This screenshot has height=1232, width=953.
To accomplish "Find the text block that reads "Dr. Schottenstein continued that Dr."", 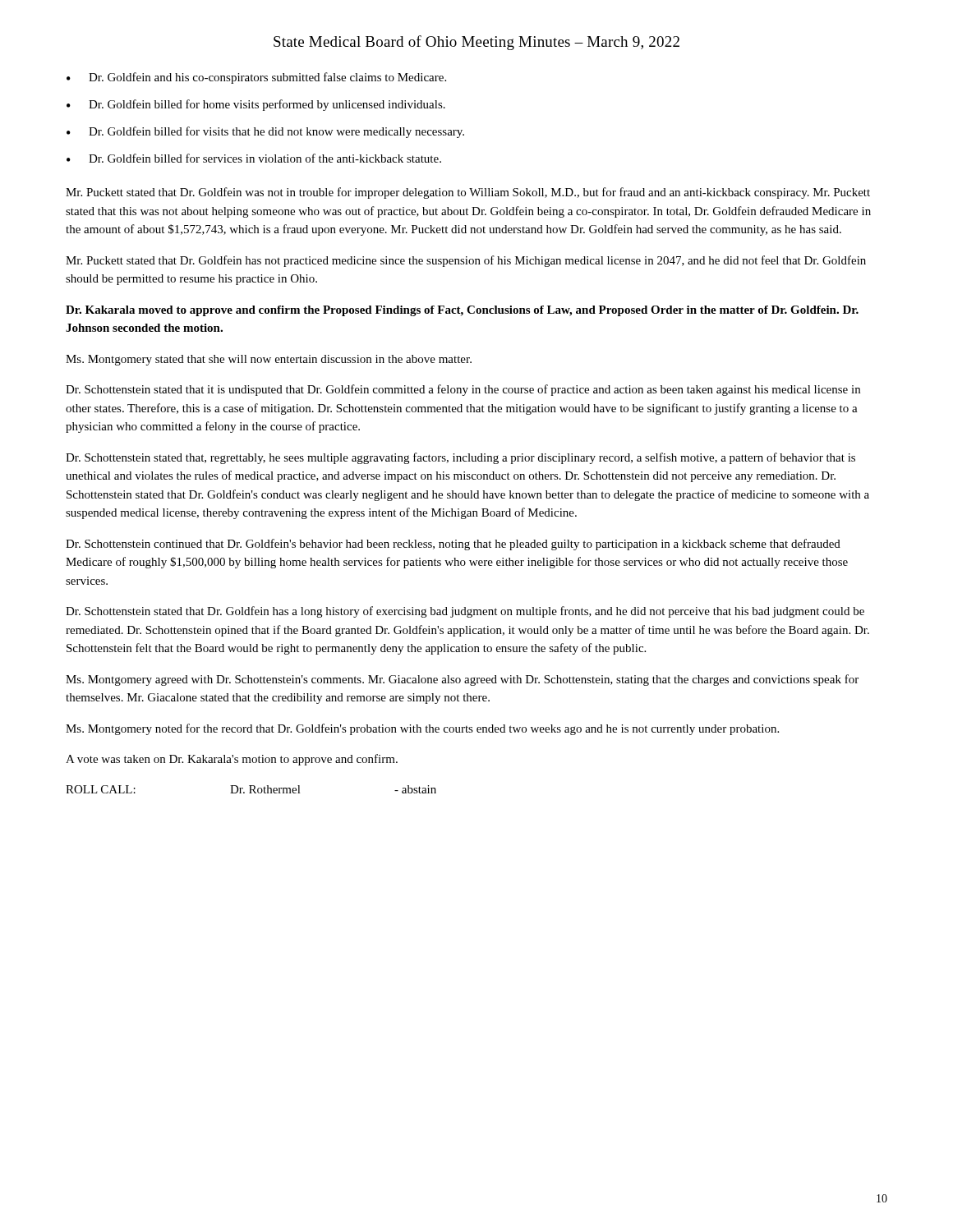I will pos(476,562).
